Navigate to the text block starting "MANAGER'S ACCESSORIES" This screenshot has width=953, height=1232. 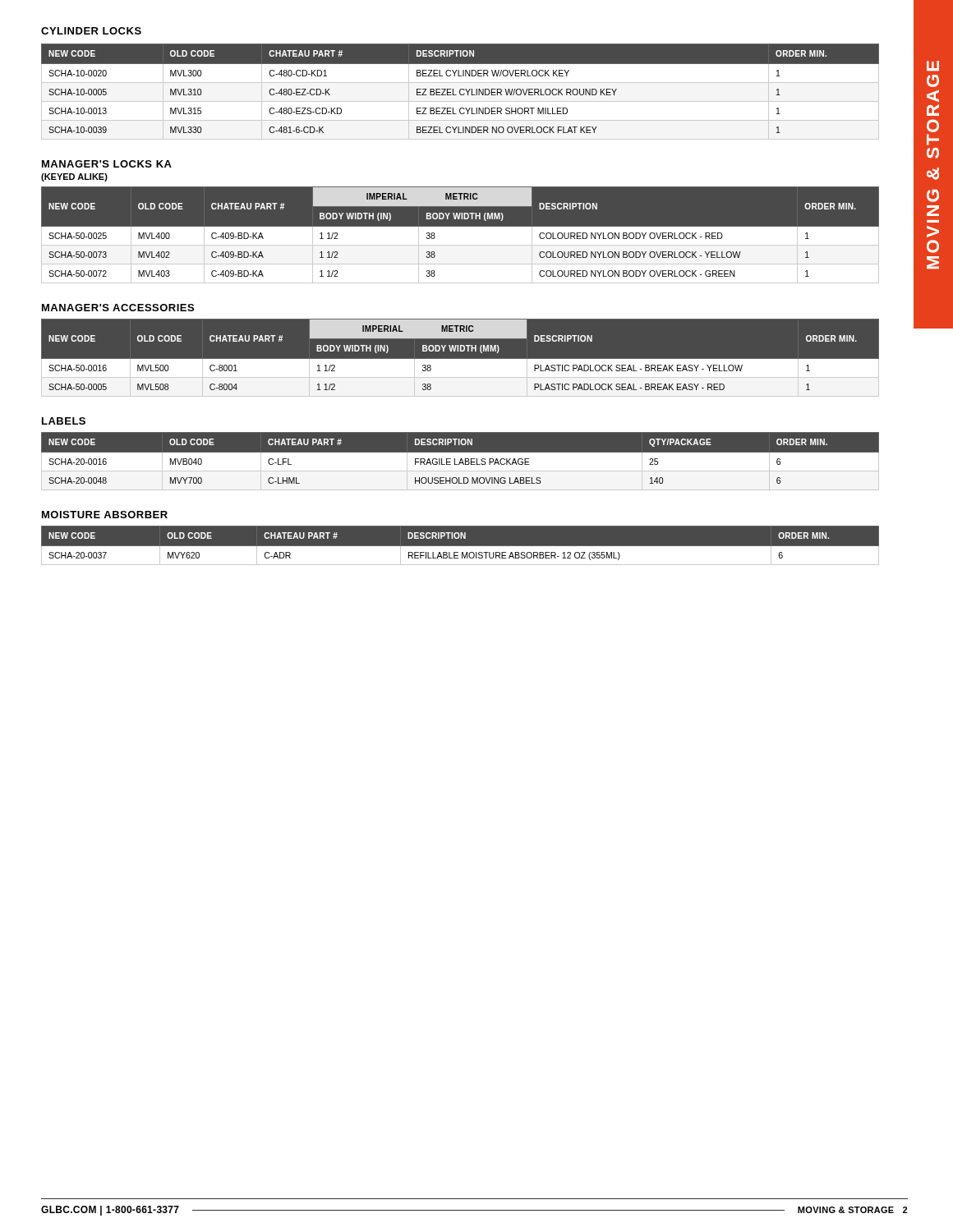(118, 308)
